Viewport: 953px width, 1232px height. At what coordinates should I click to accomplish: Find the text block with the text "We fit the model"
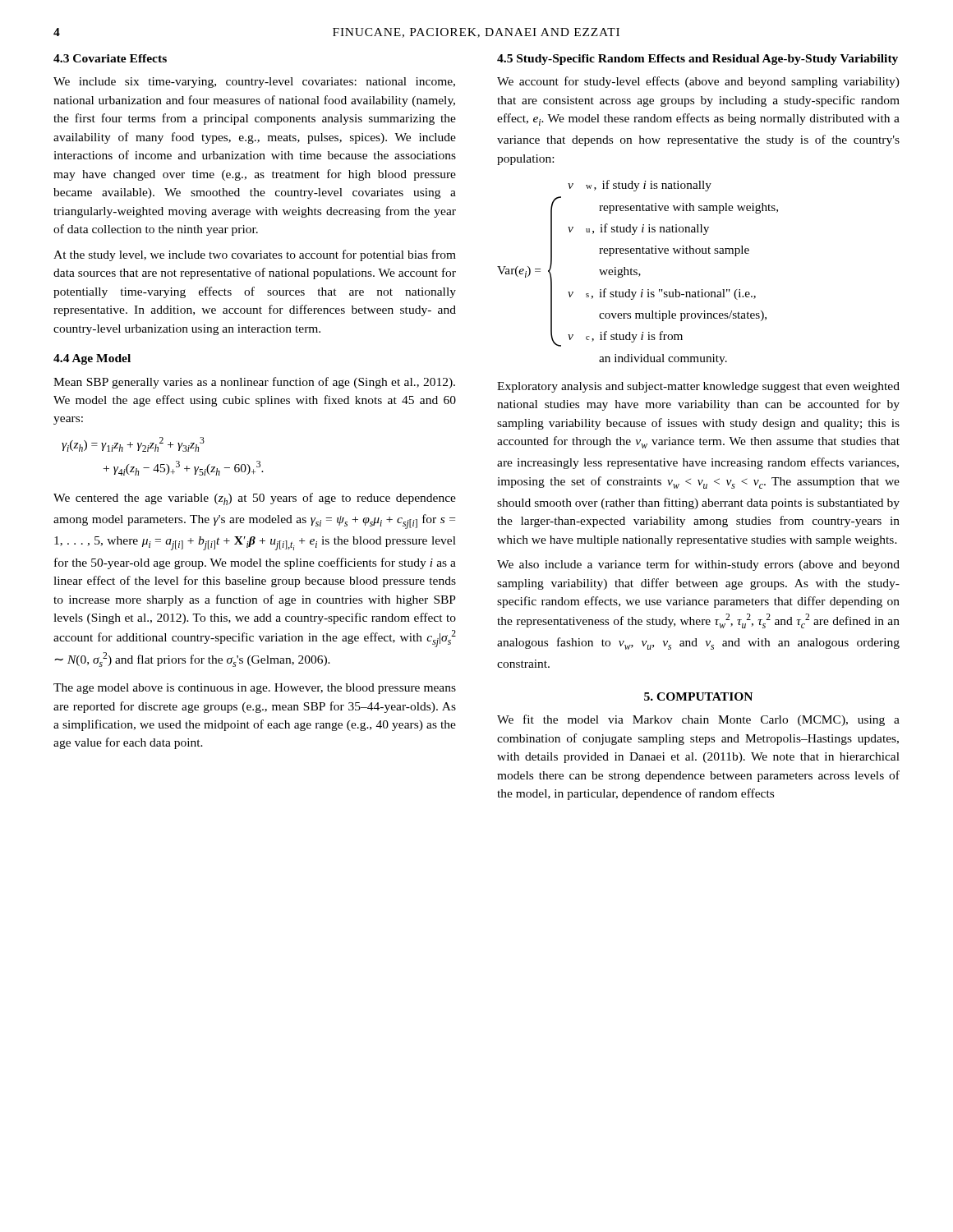698,757
